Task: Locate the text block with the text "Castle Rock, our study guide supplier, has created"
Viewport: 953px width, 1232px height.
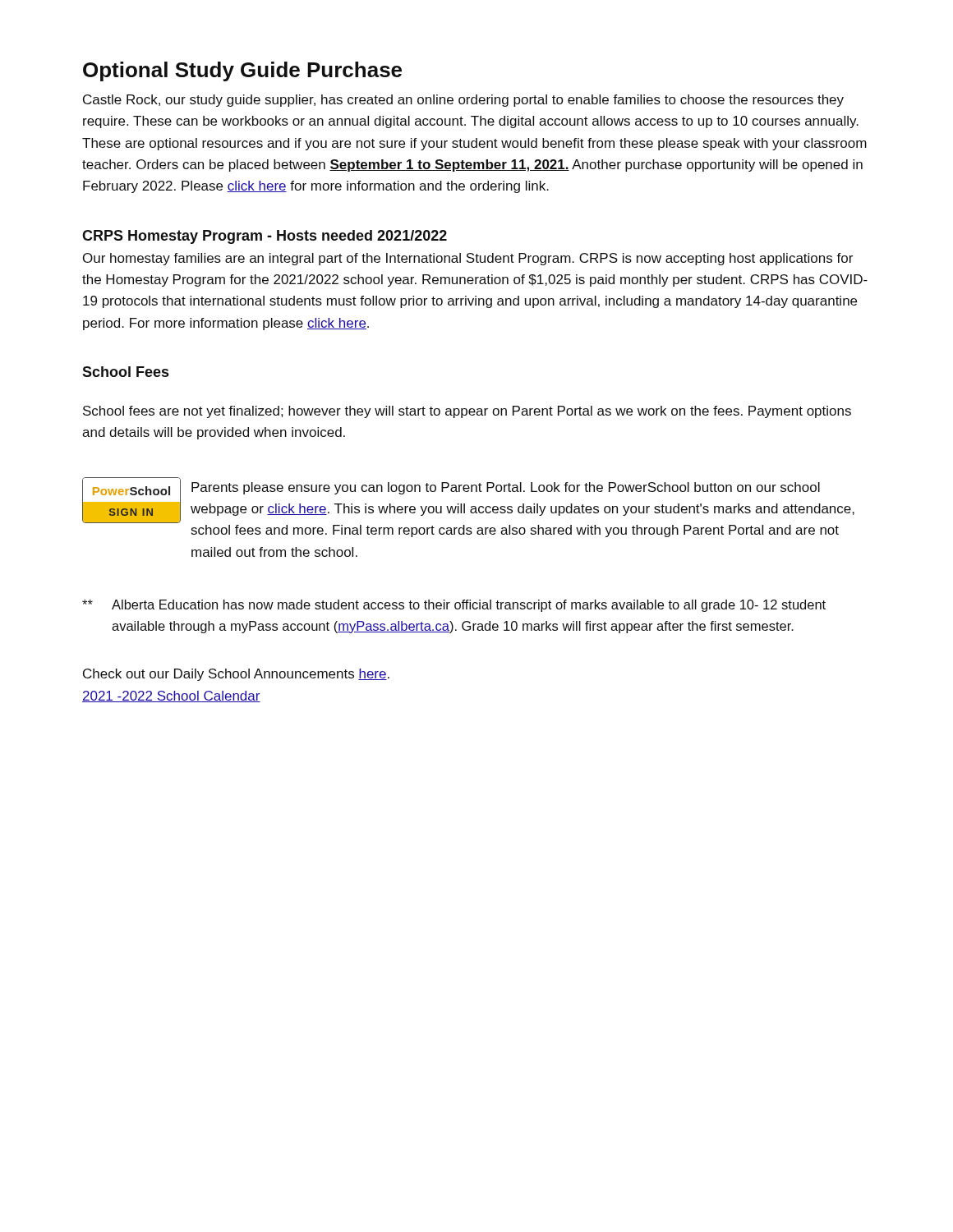Action: click(475, 143)
